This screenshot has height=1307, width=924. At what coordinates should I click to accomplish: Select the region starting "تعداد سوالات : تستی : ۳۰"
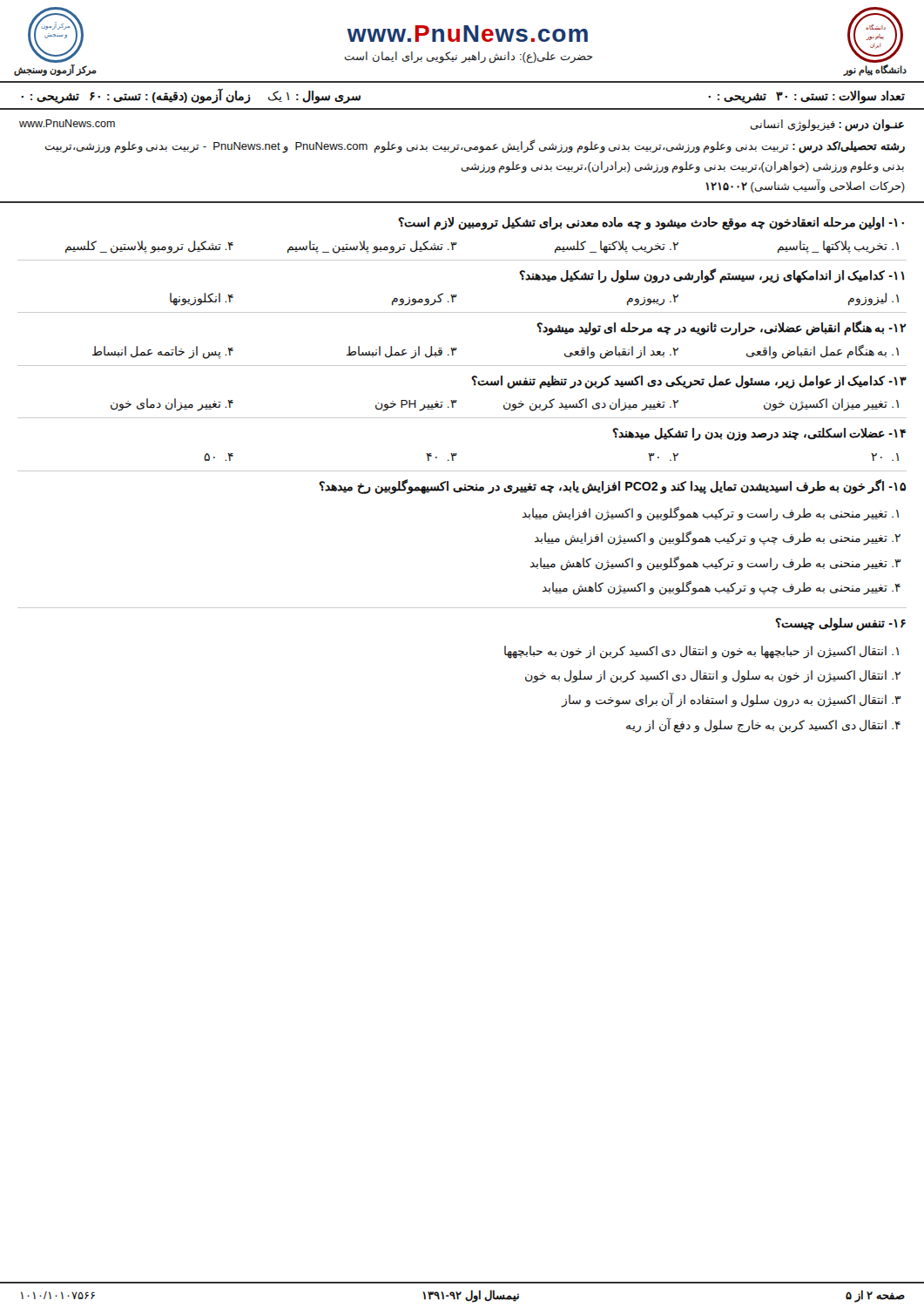813,96
